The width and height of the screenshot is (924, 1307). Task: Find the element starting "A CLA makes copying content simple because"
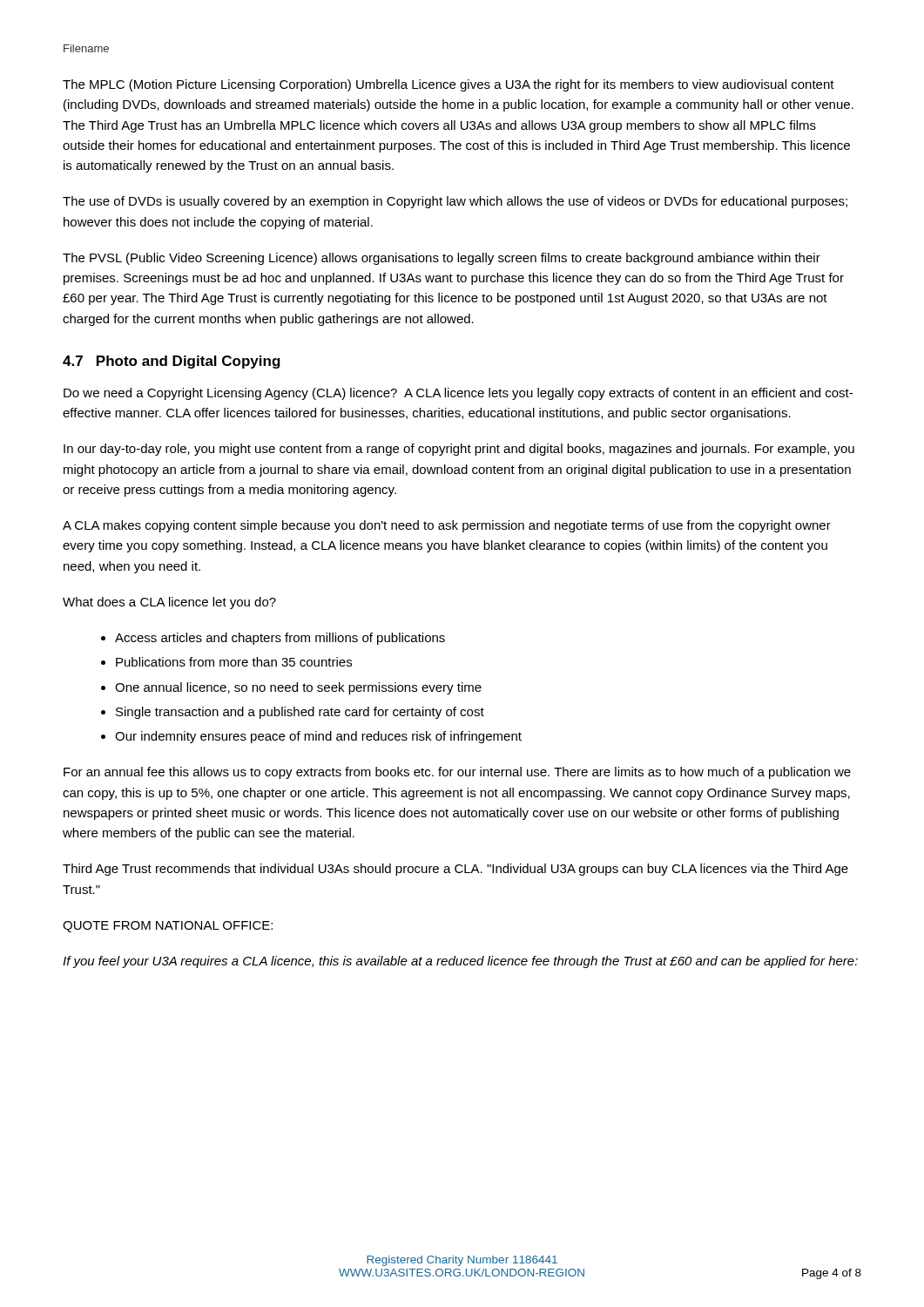pyautogui.click(x=447, y=545)
